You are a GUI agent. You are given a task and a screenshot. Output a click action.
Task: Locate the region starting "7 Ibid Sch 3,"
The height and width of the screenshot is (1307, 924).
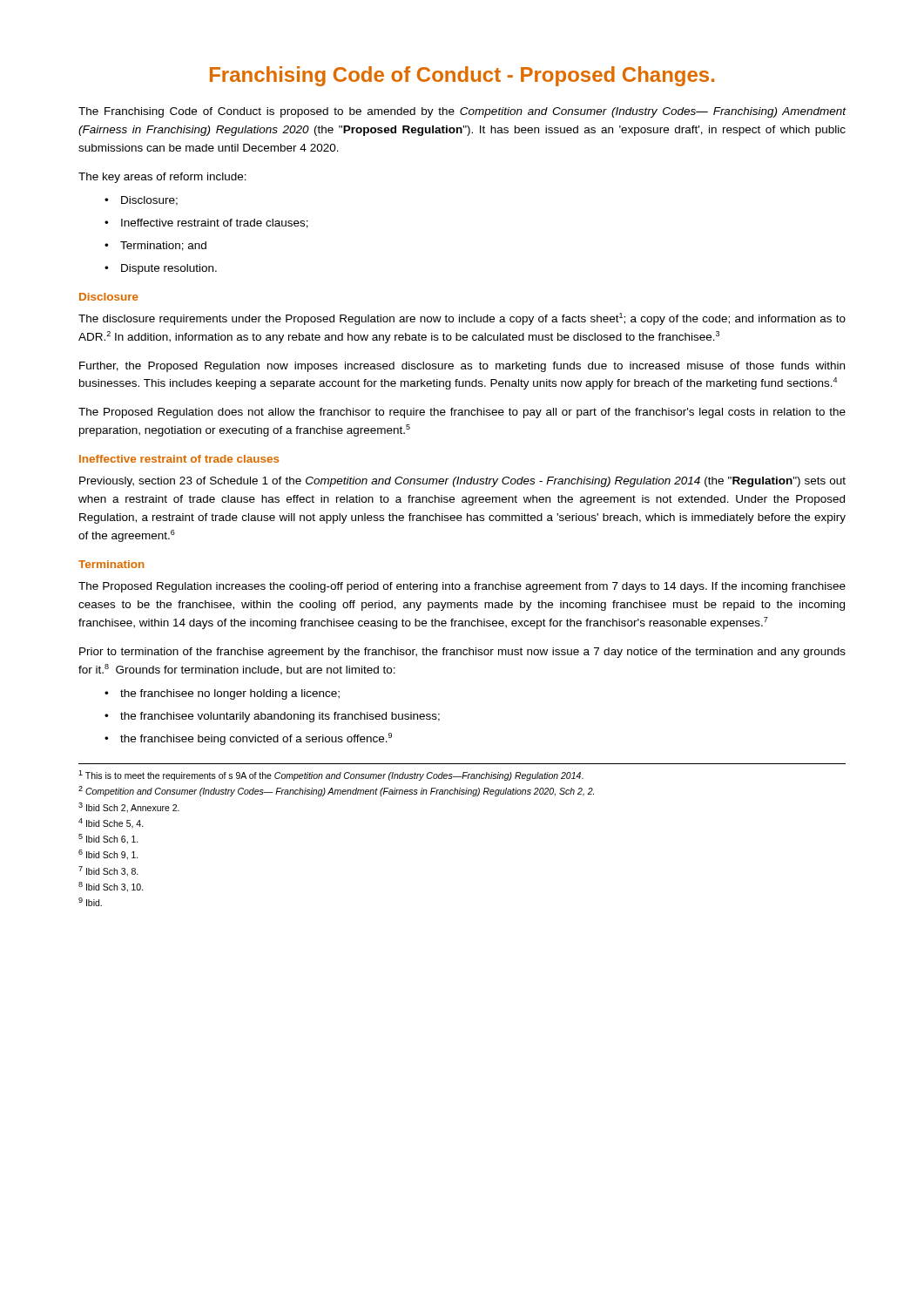[109, 871]
